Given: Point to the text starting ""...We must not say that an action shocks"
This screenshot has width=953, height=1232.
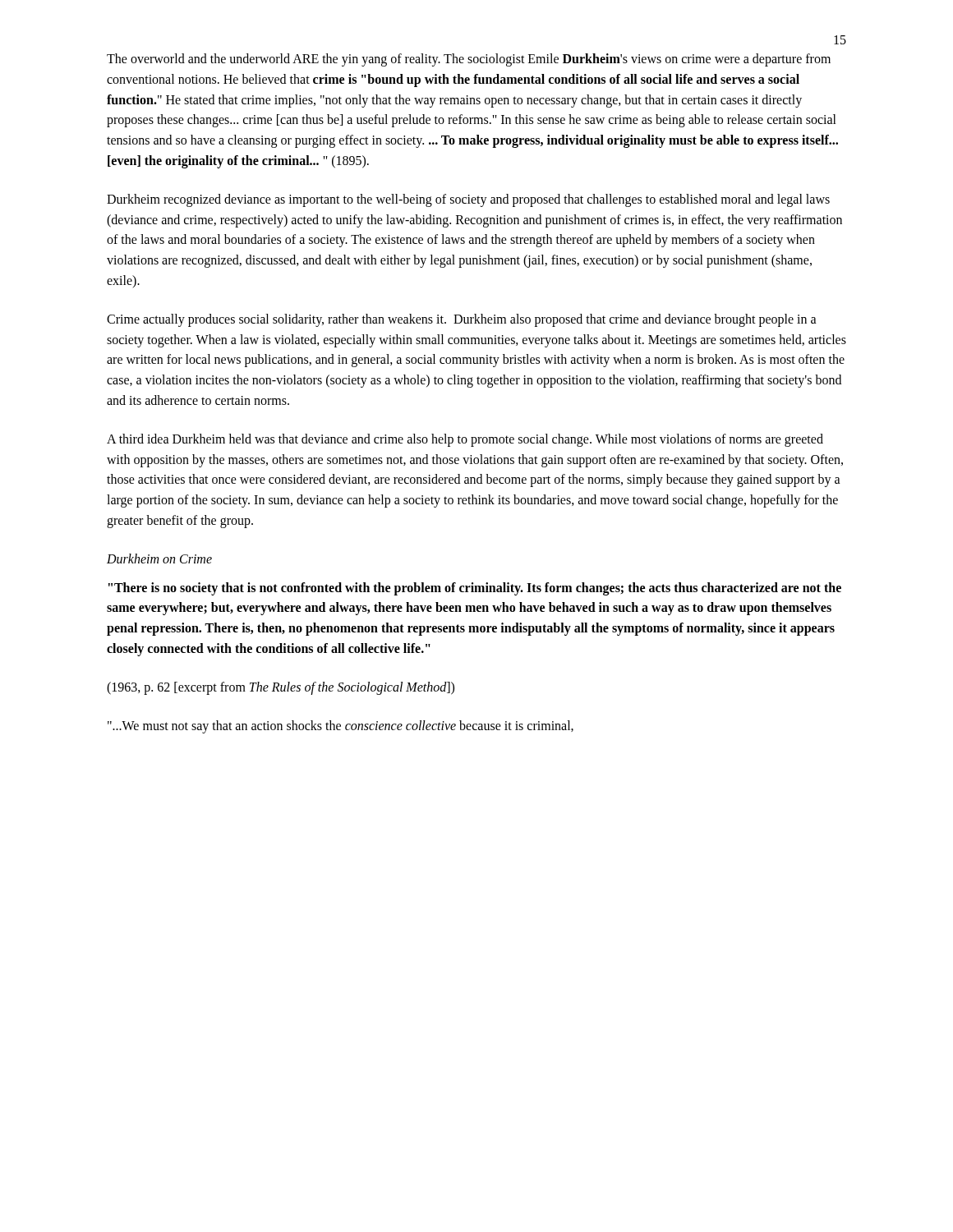Looking at the screenshot, I should point(340,725).
